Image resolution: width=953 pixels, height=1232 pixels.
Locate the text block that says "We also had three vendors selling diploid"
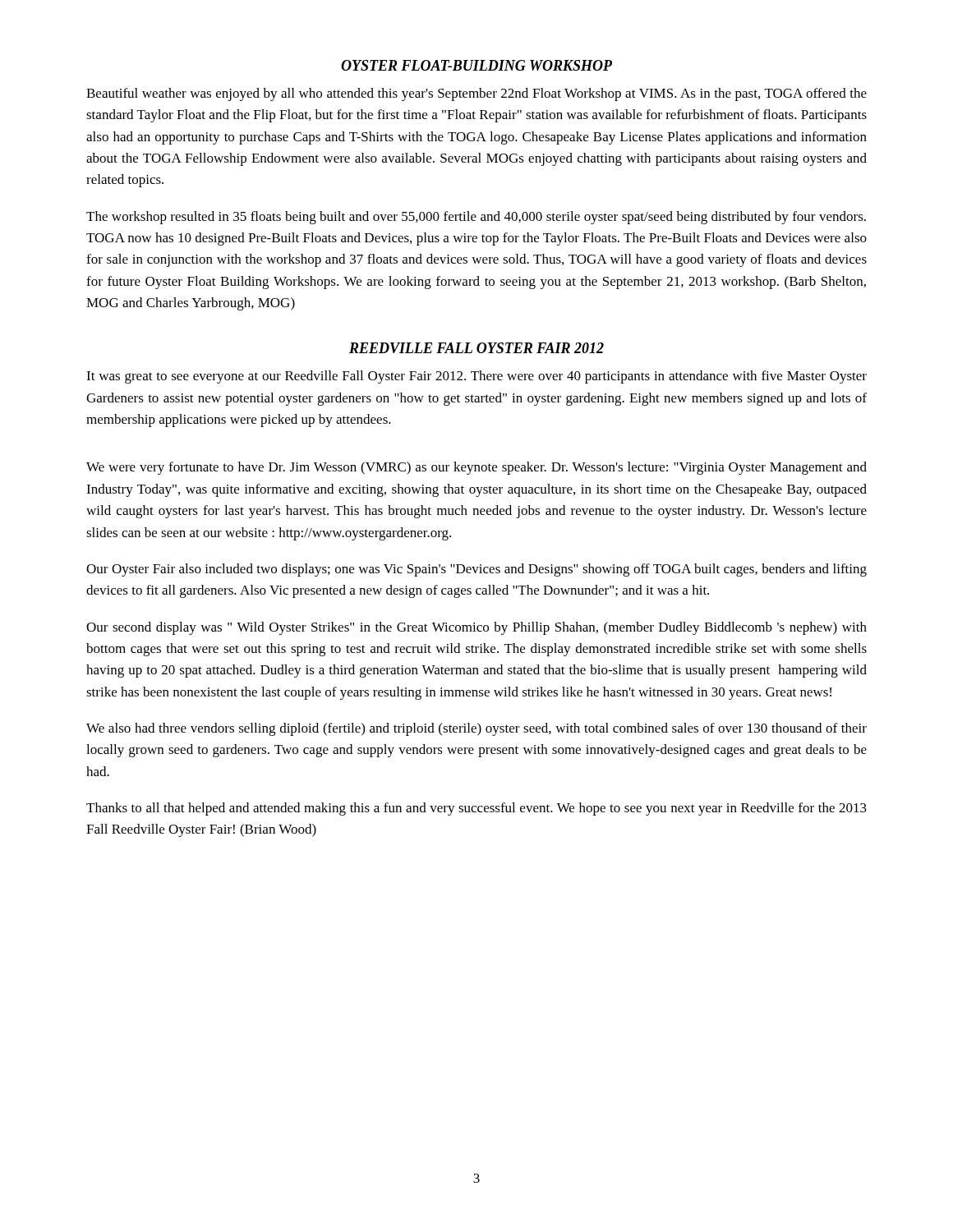[476, 750]
